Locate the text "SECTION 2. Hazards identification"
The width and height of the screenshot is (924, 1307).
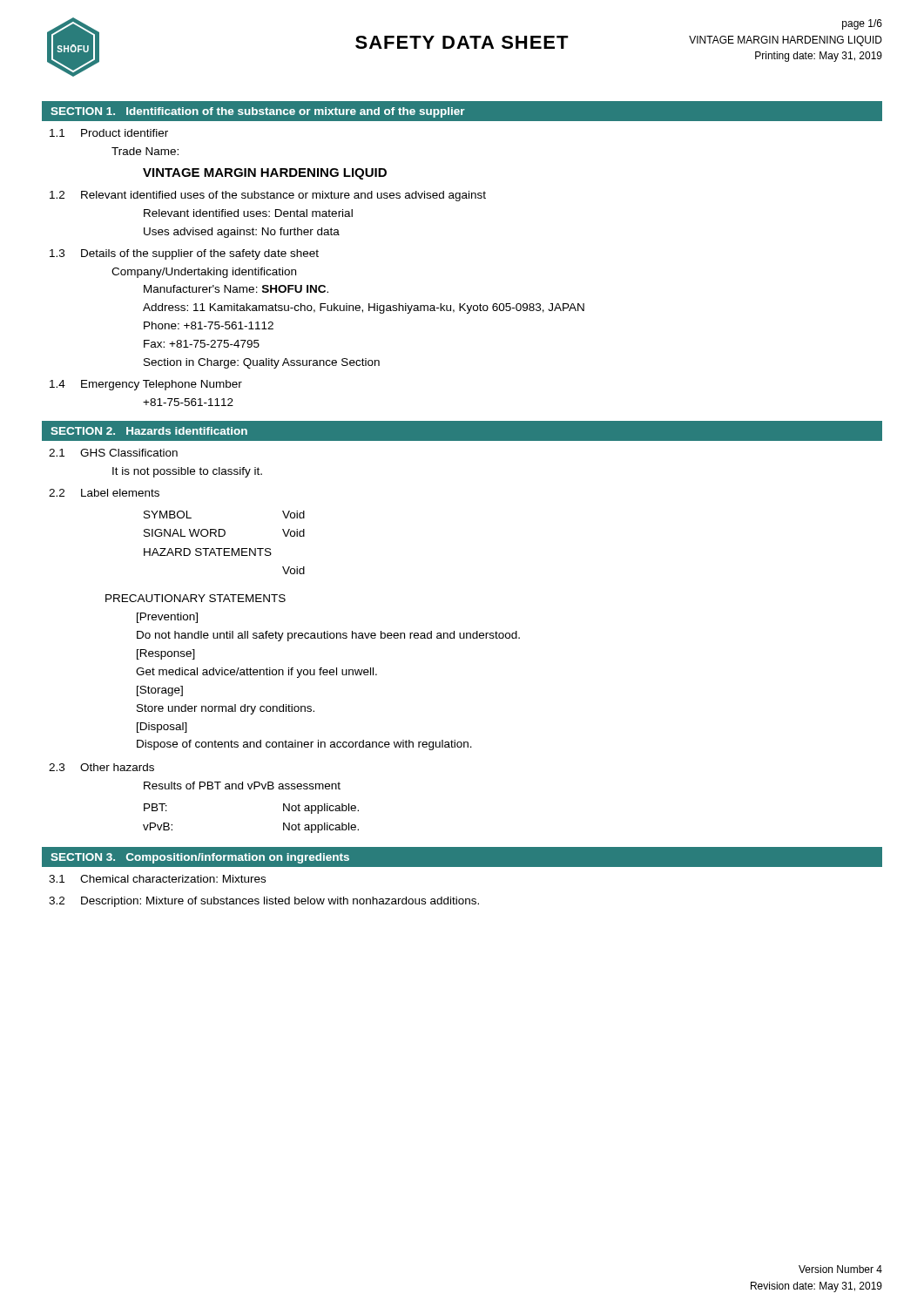pos(149,431)
